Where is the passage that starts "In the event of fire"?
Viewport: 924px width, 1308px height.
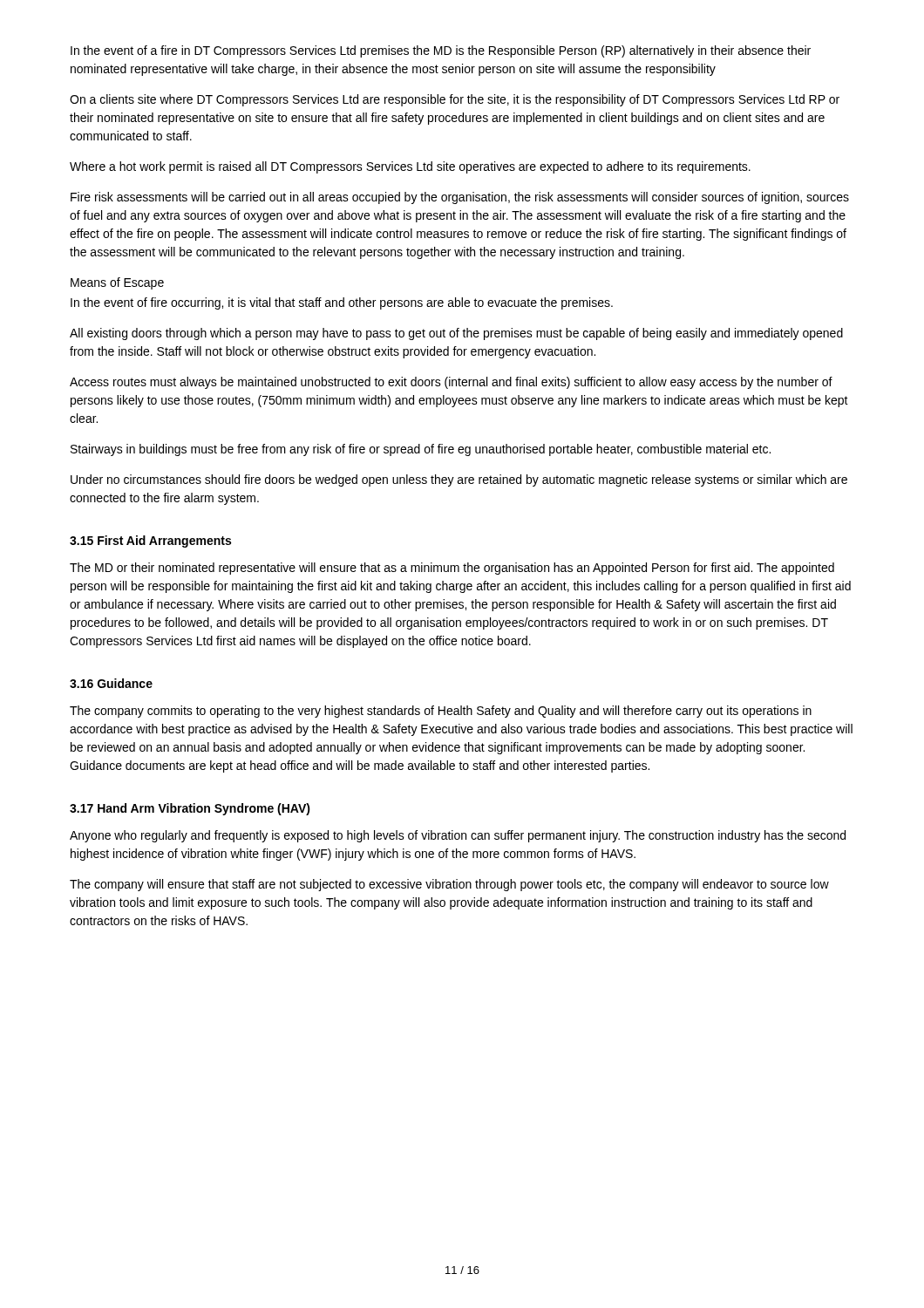(x=342, y=303)
